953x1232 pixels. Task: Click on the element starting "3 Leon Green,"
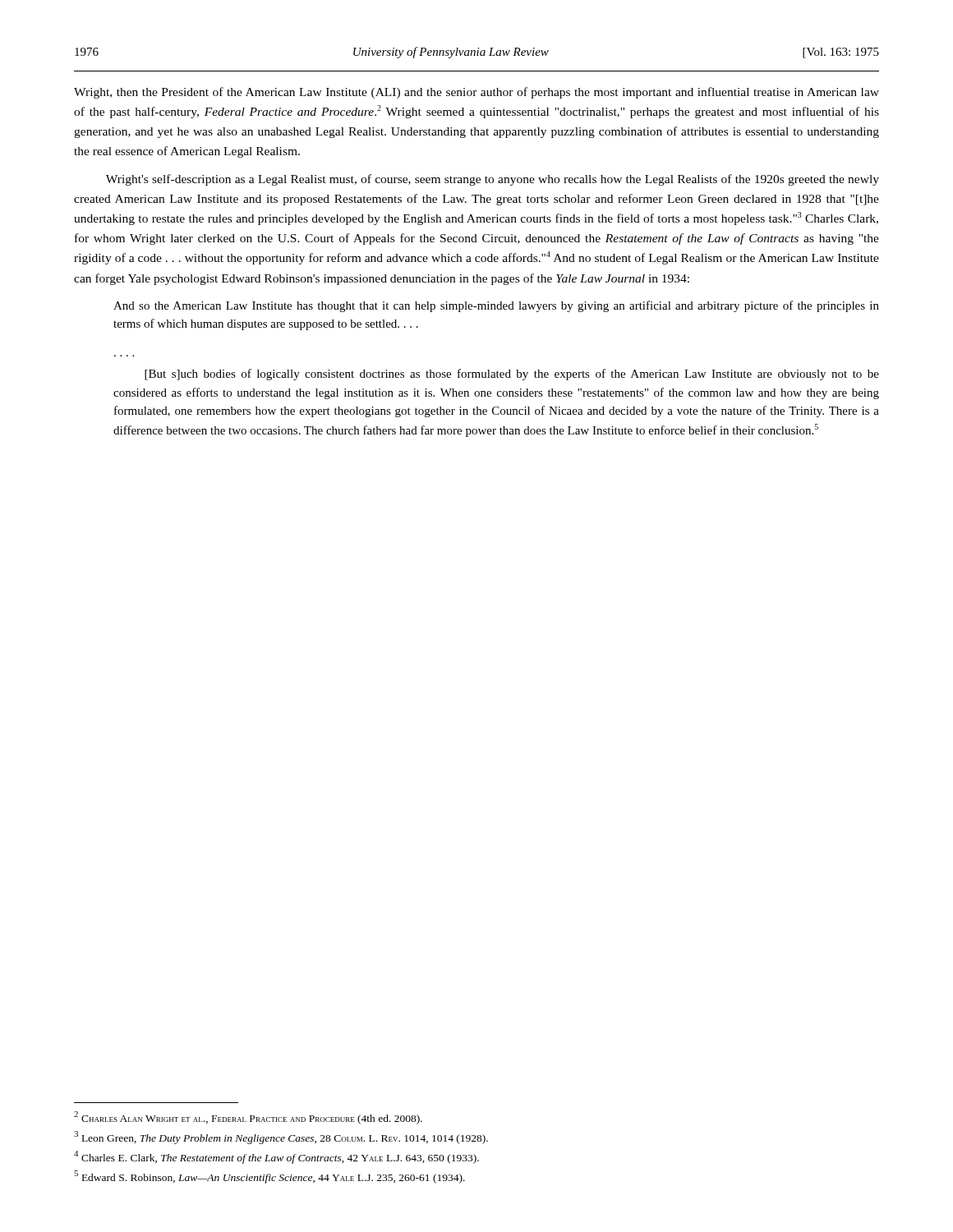[x=281, y=1136]
